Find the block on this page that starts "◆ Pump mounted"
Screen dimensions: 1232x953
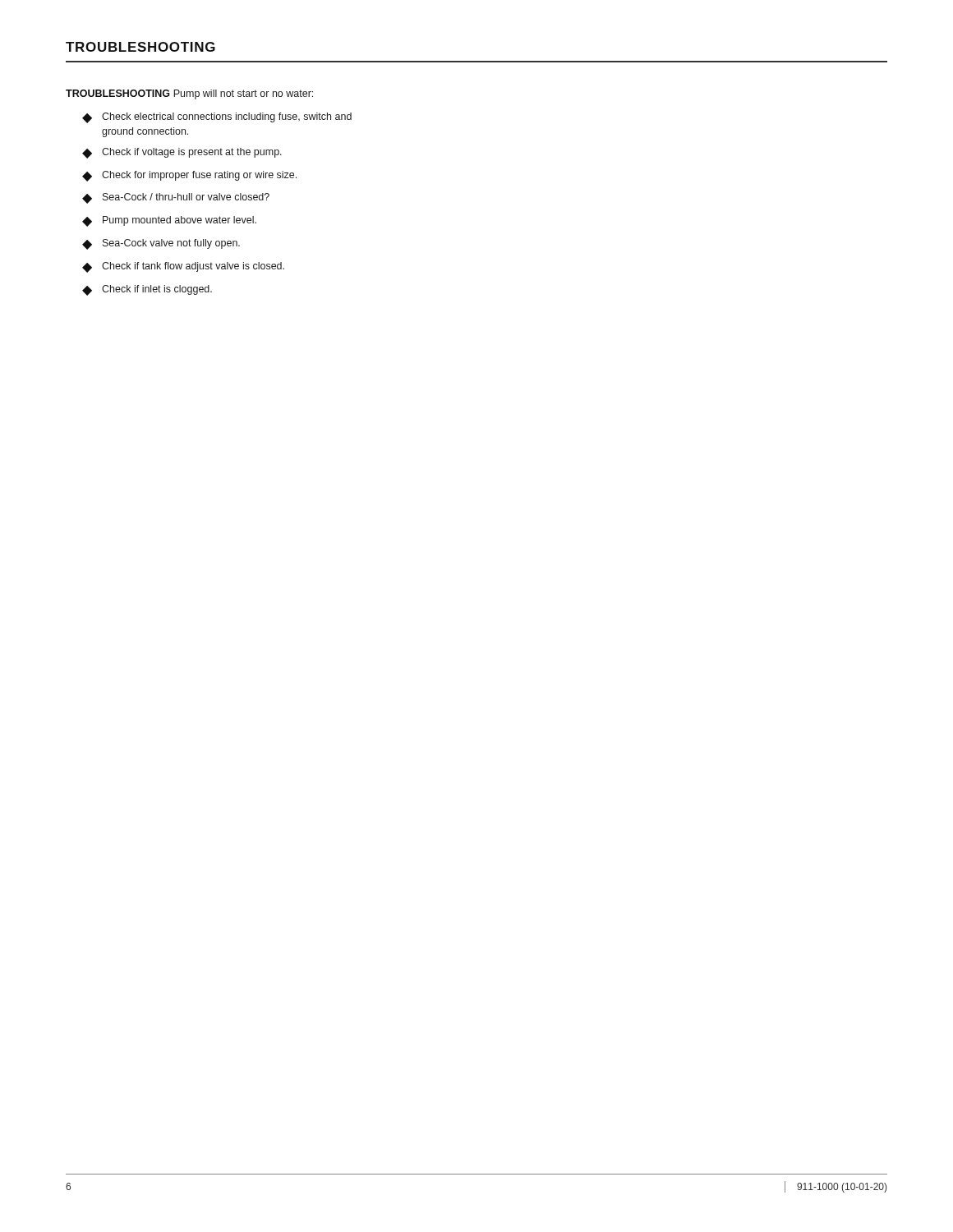(170, 221)
